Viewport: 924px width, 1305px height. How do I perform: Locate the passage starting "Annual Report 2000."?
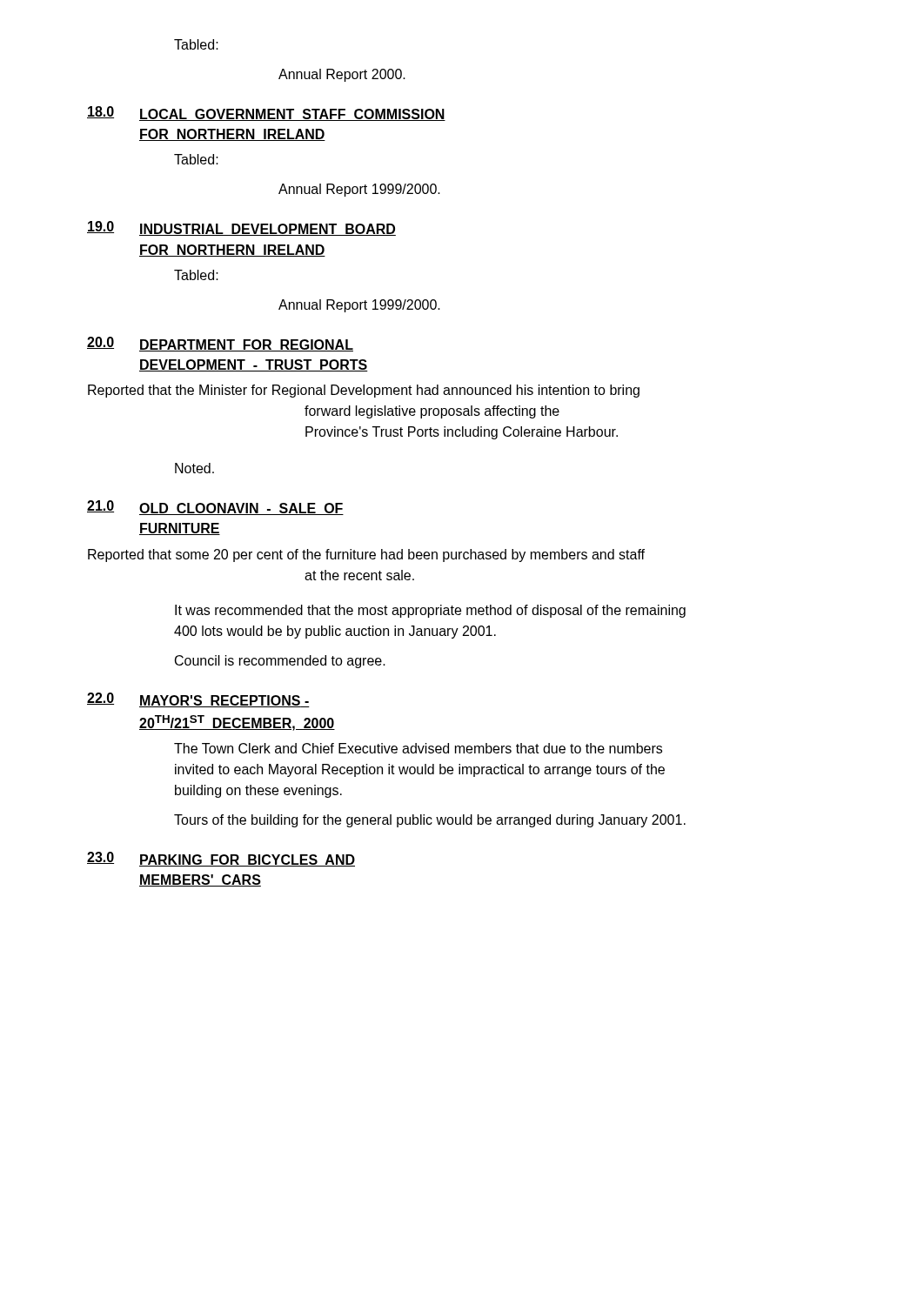coord(342,75)
